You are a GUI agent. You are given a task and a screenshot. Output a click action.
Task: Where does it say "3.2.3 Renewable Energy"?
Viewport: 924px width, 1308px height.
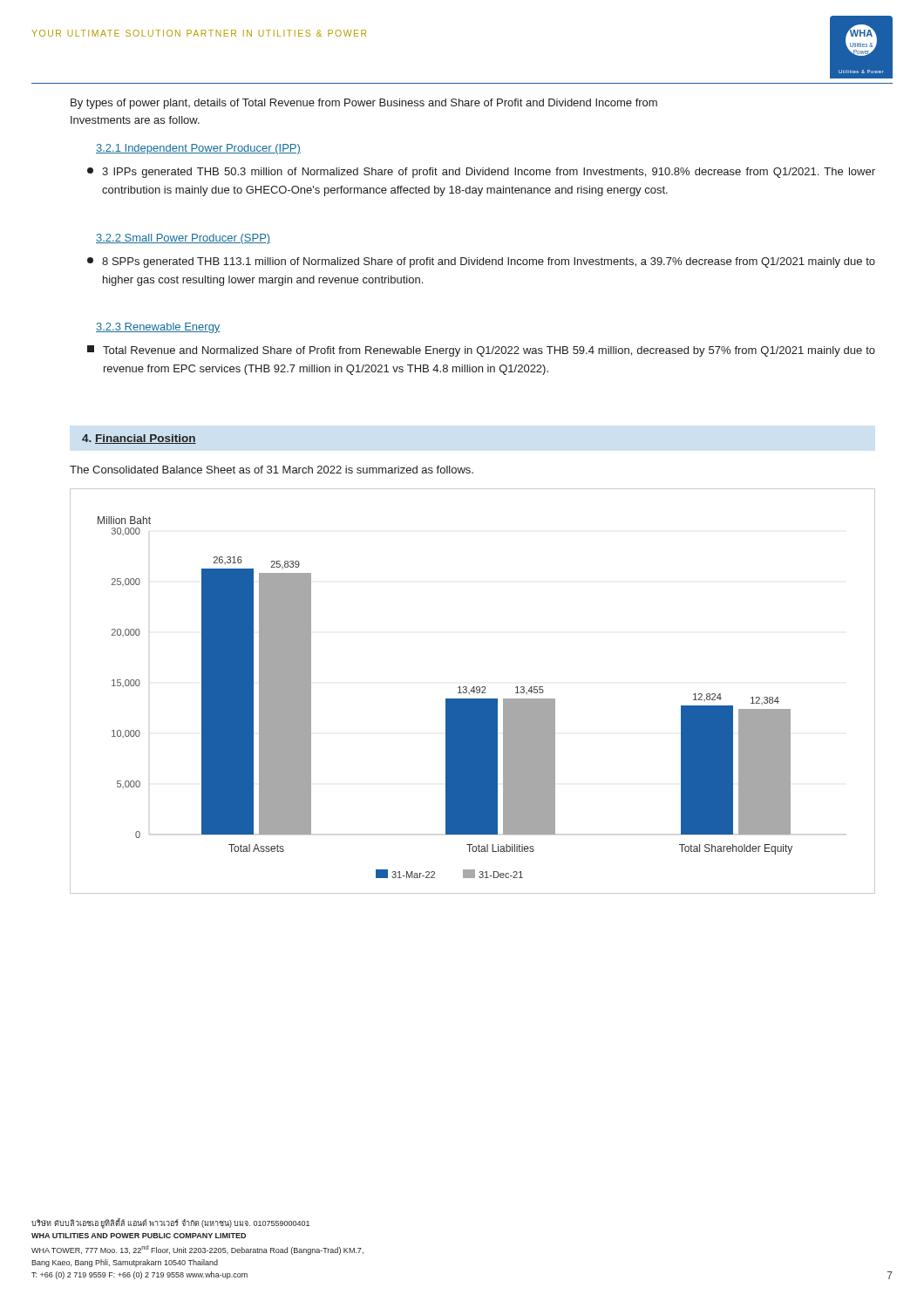pos(158,328)
